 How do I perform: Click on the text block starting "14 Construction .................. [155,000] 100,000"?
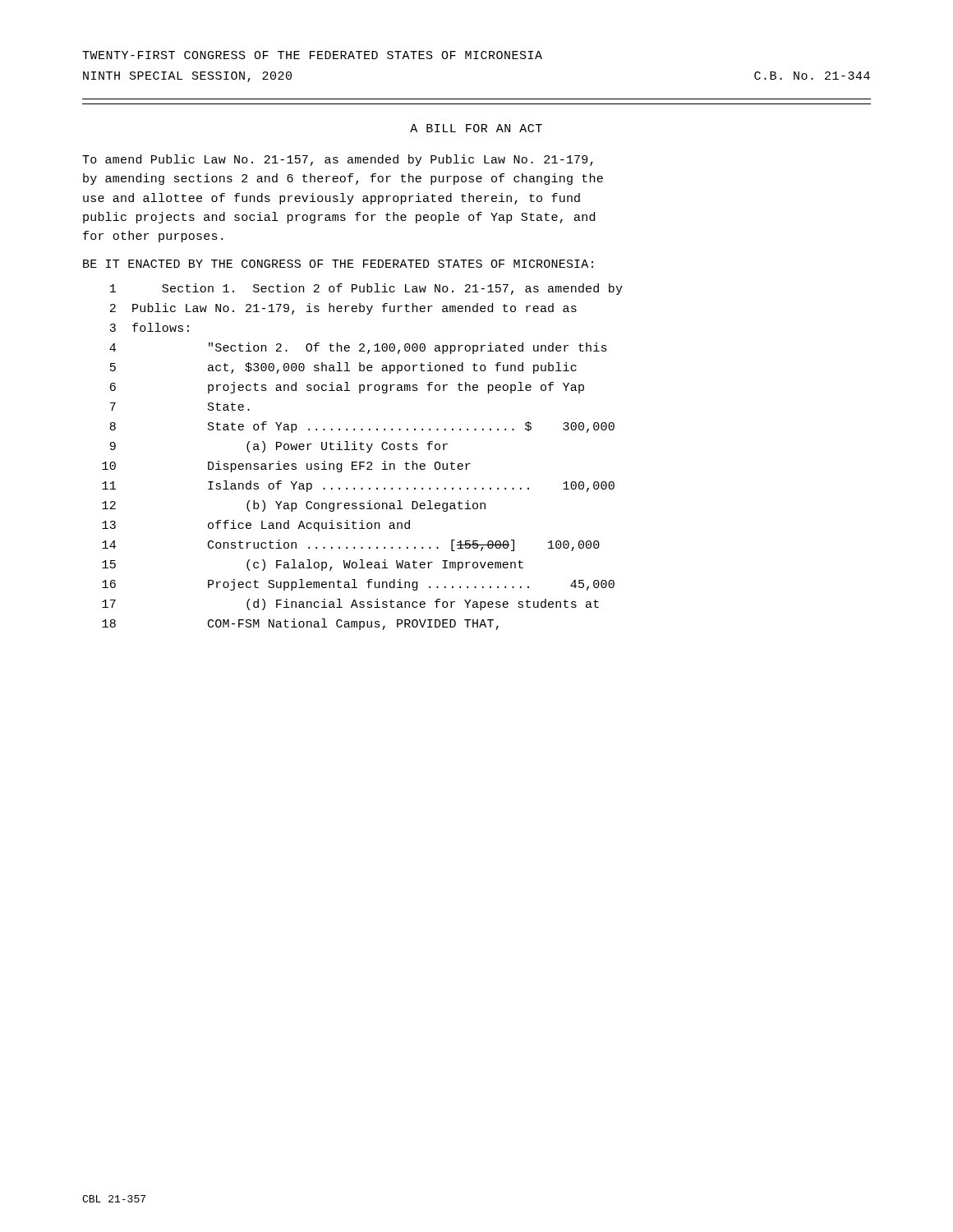tap(476, 546)
